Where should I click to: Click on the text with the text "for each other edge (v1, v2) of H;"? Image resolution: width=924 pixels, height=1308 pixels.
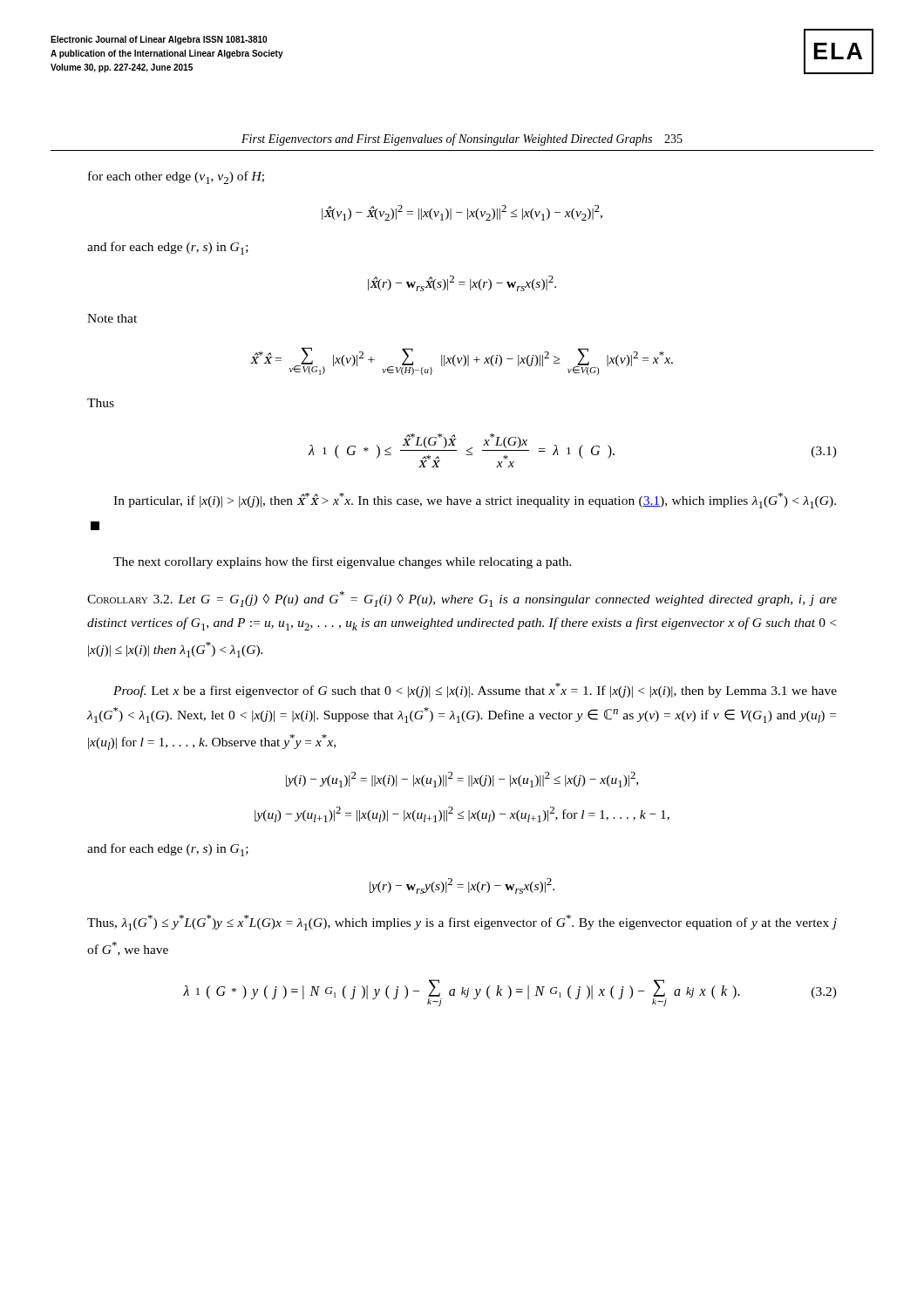click(176, 177)
